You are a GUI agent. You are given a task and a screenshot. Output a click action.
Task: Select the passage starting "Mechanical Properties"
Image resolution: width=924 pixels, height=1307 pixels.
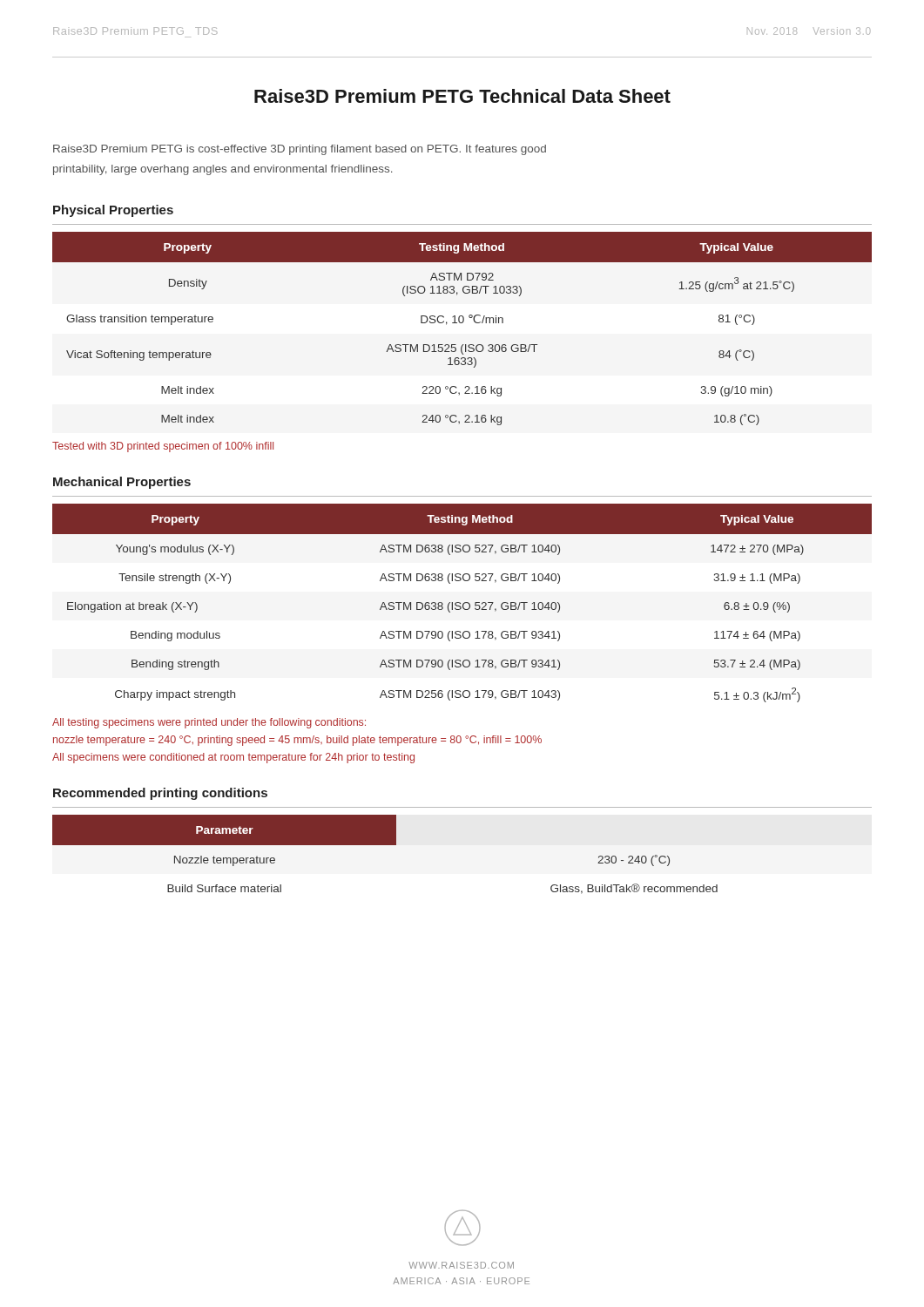pyautogui.click(x=122, y=481)
